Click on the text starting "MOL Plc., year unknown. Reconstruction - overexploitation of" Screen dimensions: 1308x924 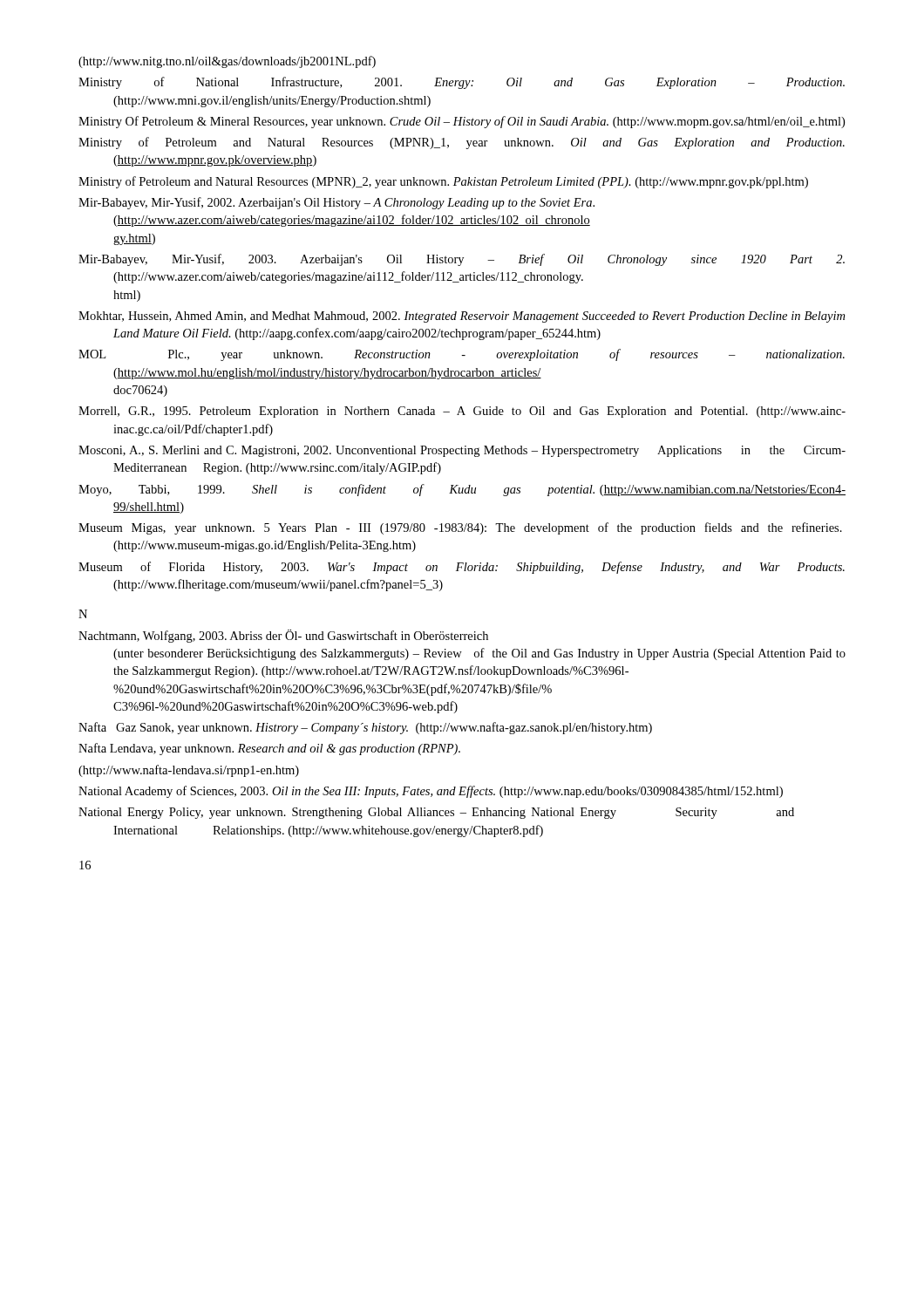(462, 372)
